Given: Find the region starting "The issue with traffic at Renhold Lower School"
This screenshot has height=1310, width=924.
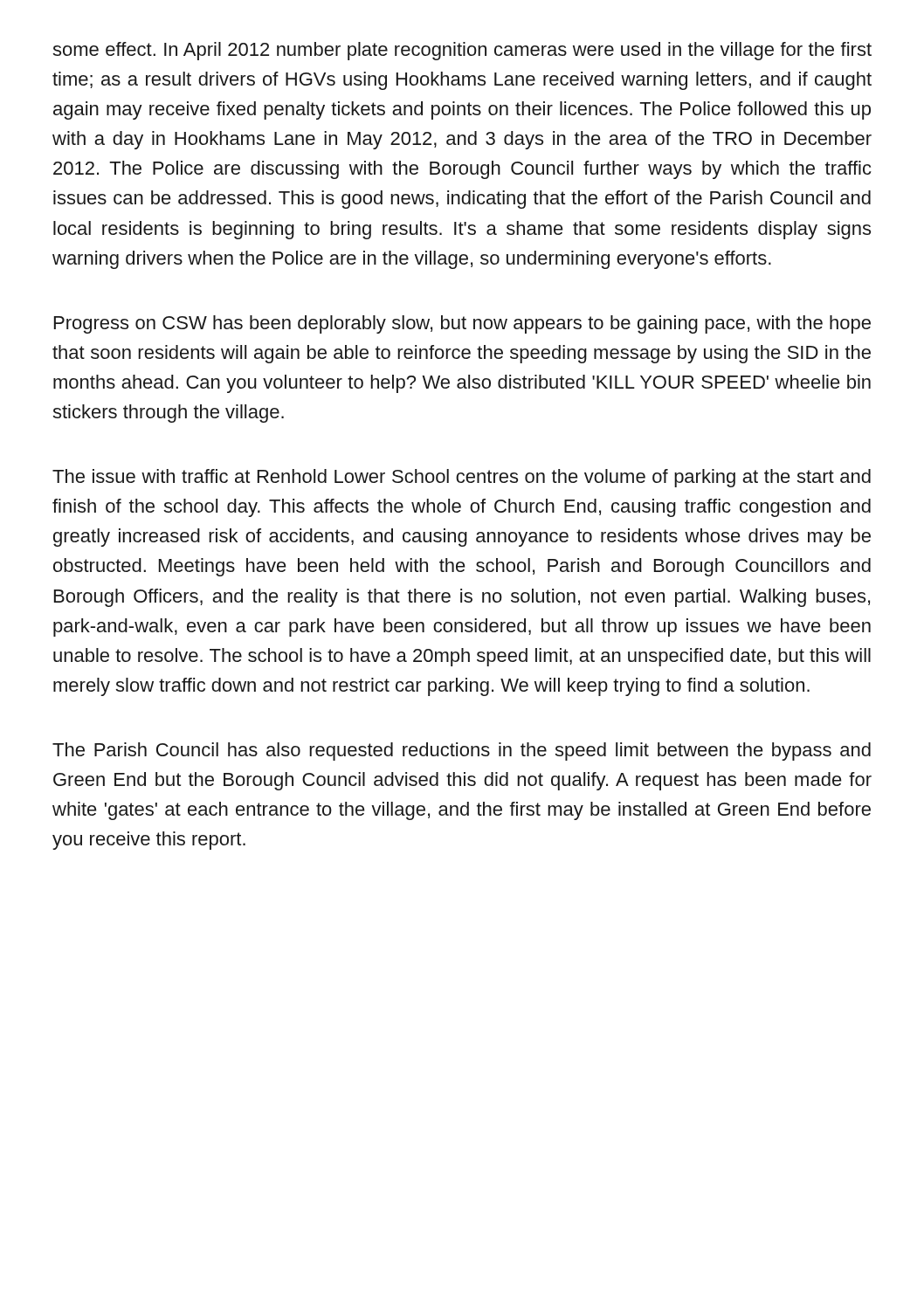Looking at the screenshot, I should tap(462, 581).
